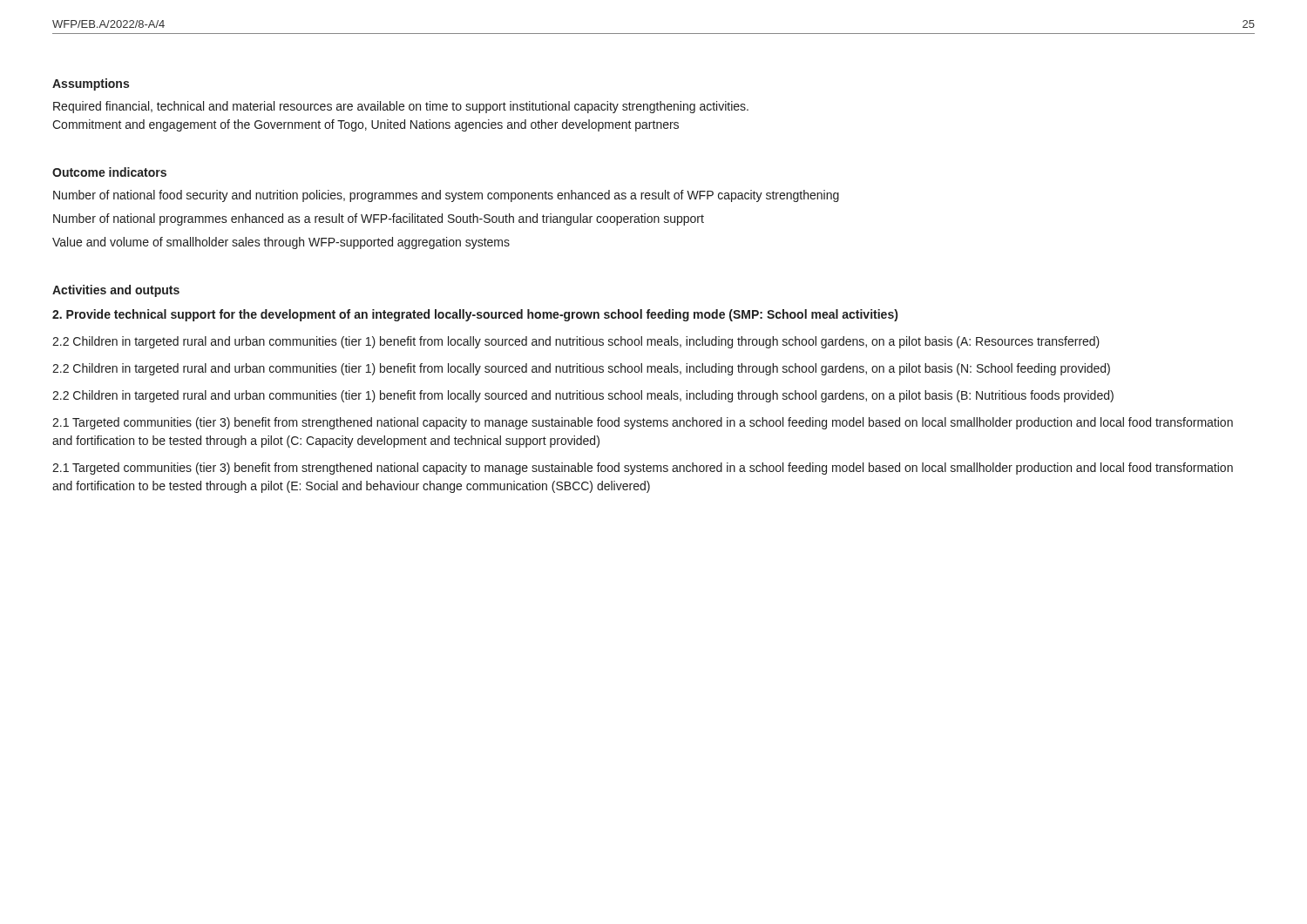The image size is (1307, 924).
Task: Click on the section header containing "Outcome indicators"
Action: click(x=110, y=172)
